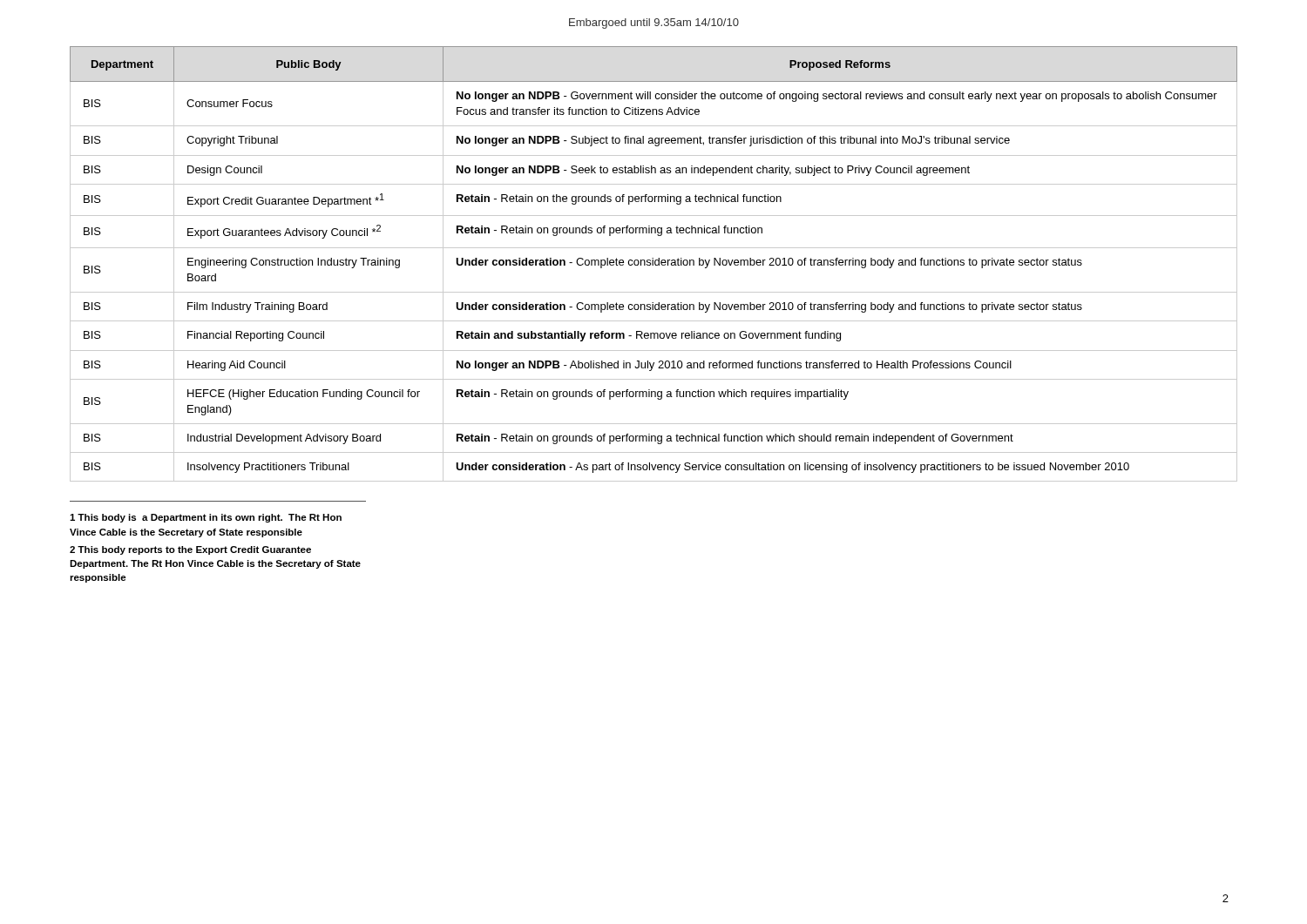The image size is (1307, 924).
Task: Find the table that mentions "Engineering Construction Industry"
Action: 654,264
